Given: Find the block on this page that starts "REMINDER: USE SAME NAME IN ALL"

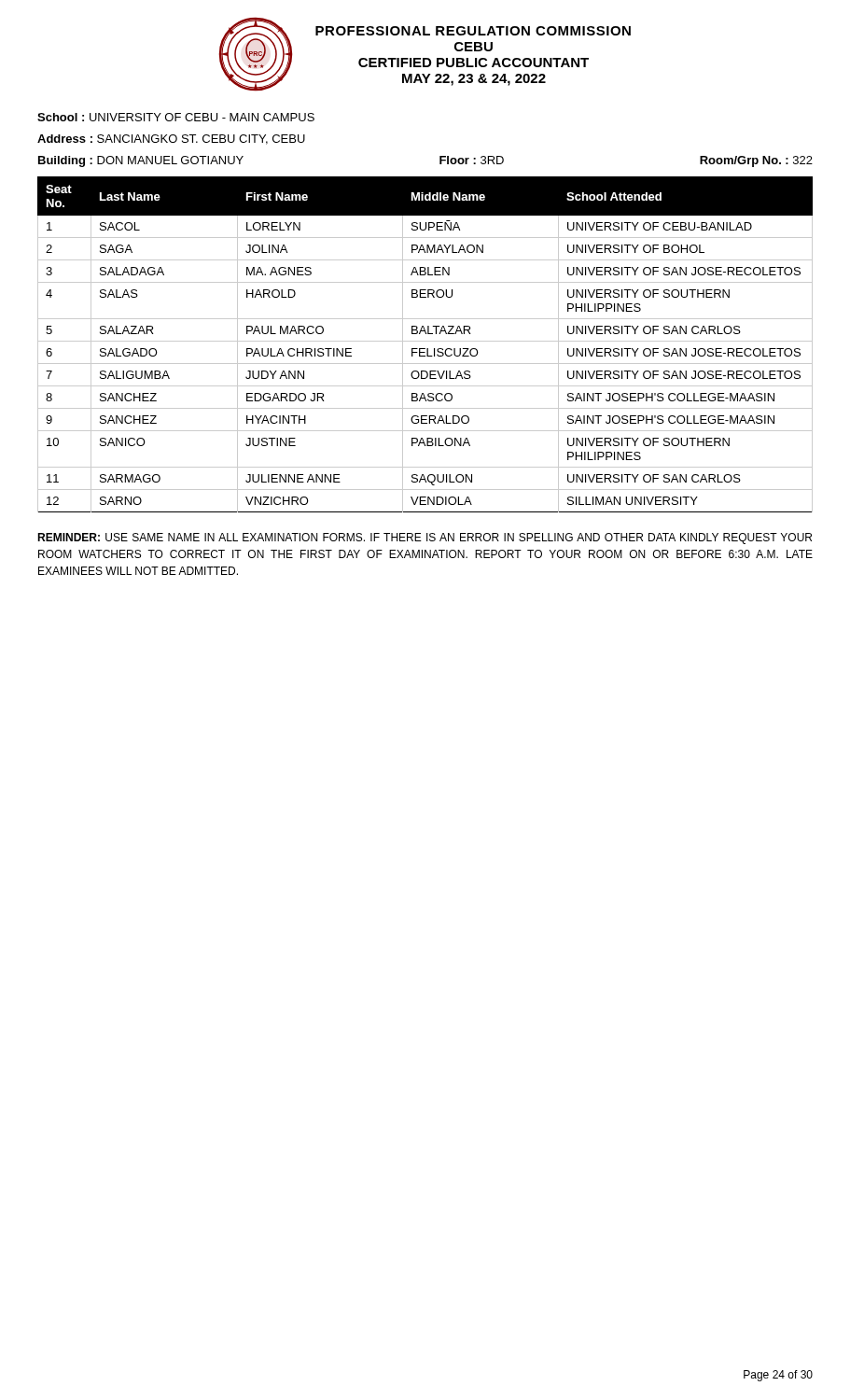Looking at the screenshot, I should (x=425, y=554).
